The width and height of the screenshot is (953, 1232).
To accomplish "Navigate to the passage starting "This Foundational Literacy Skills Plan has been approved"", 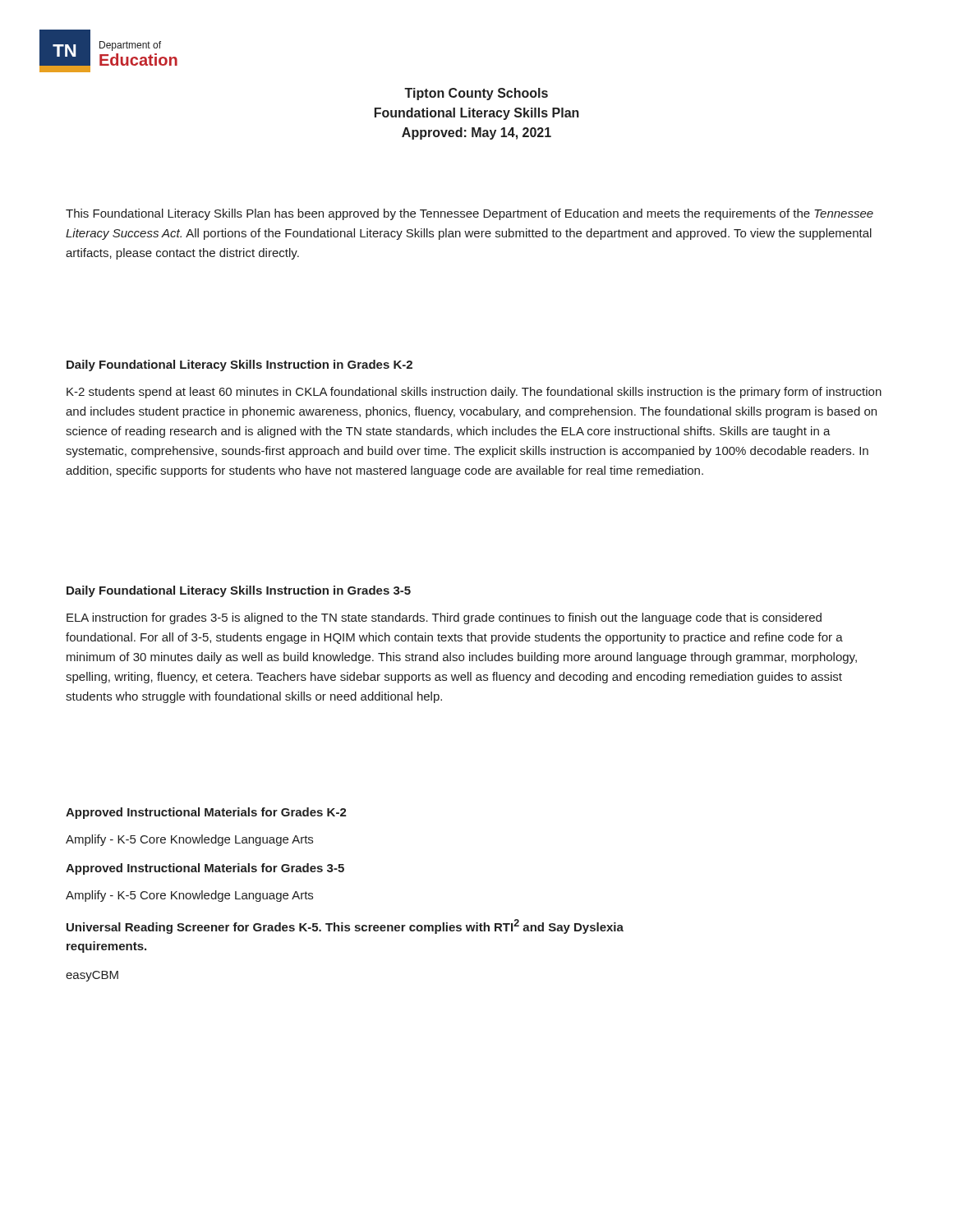I will [x=470, y=233].
